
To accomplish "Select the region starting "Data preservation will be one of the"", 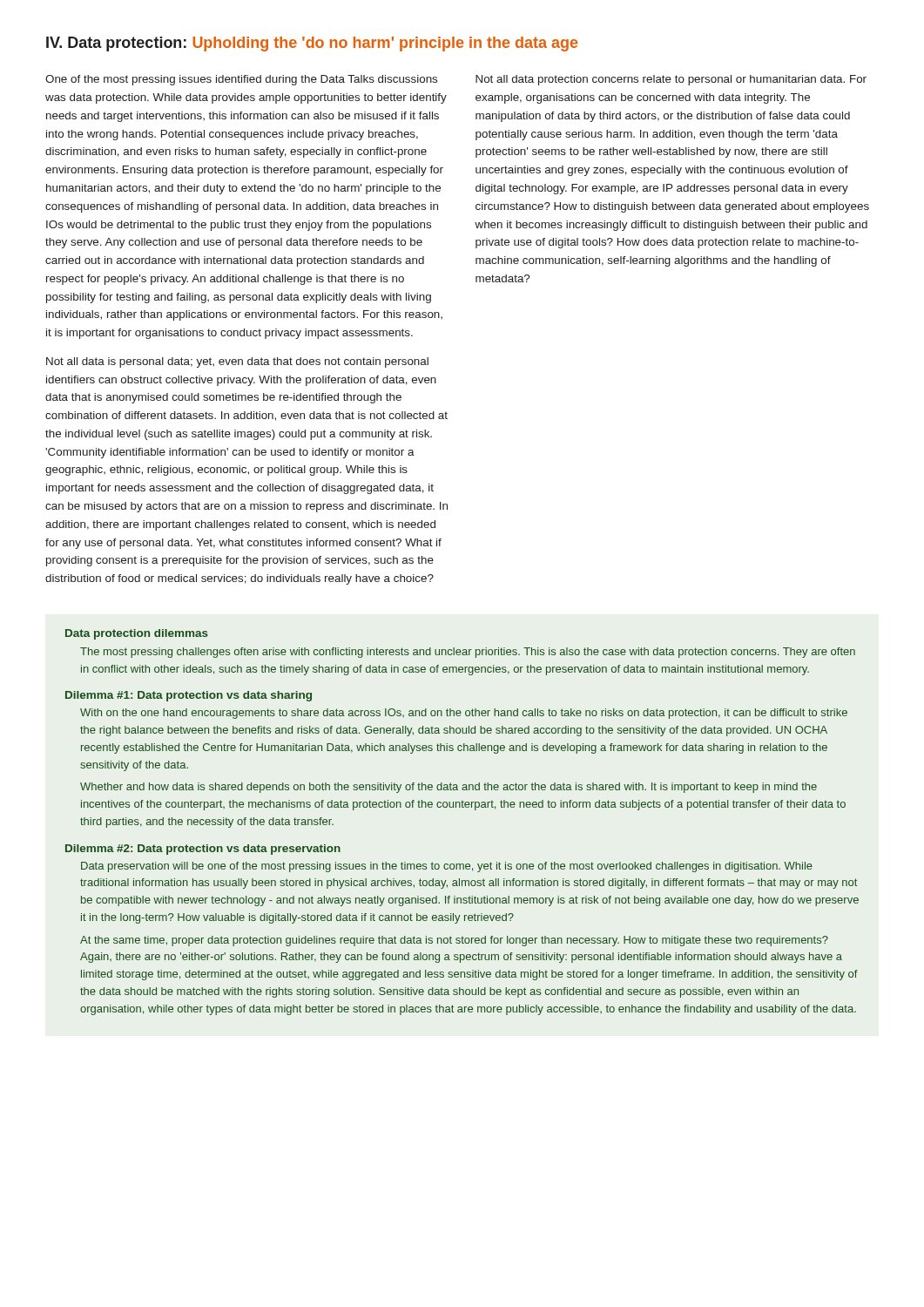I will pos(470,937).
